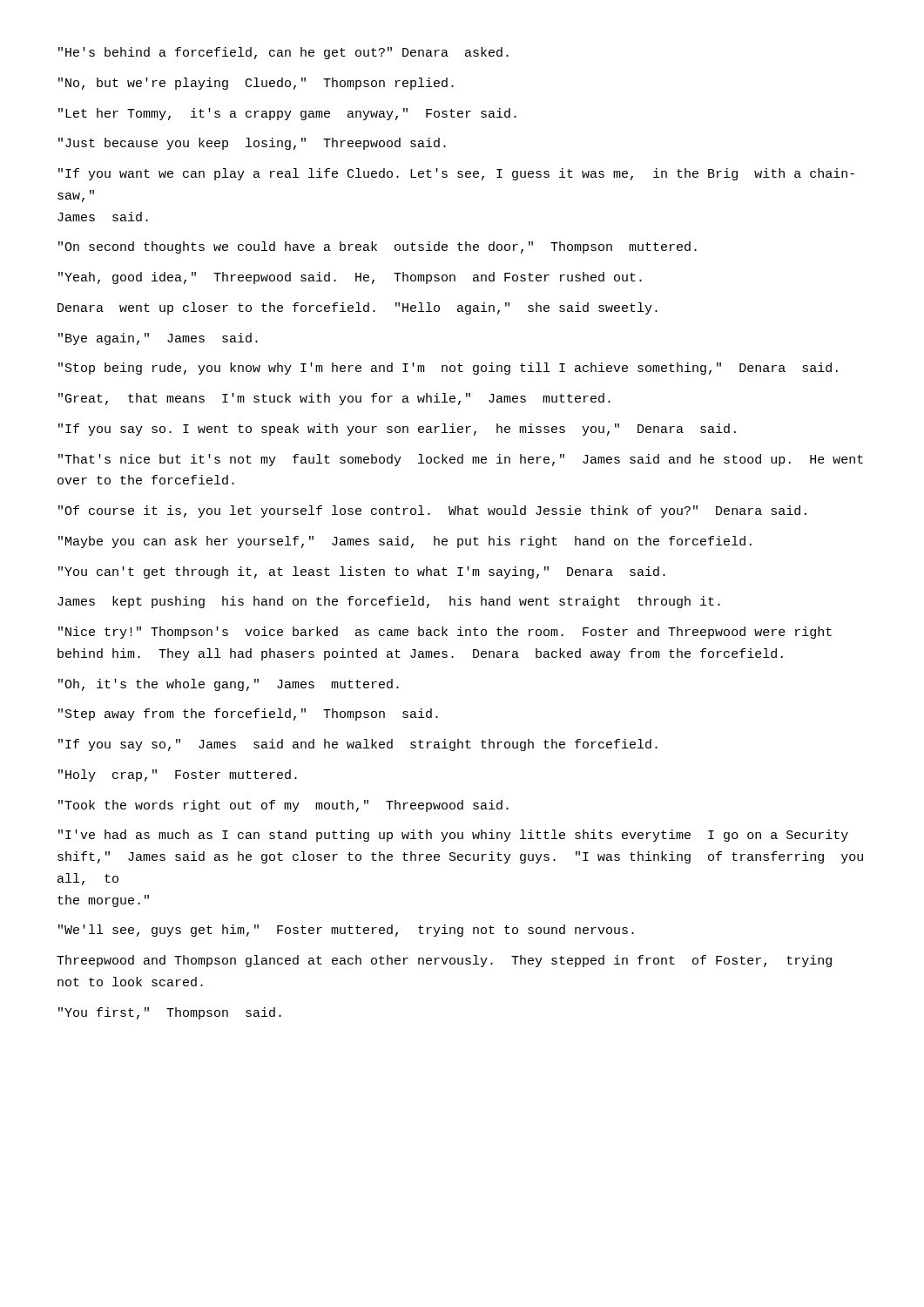This screenshot has width=924, height=1307.
Task: Select the text block containing "Threepwood and Thompson glanced at each"
Action: (x=445, y=972)
